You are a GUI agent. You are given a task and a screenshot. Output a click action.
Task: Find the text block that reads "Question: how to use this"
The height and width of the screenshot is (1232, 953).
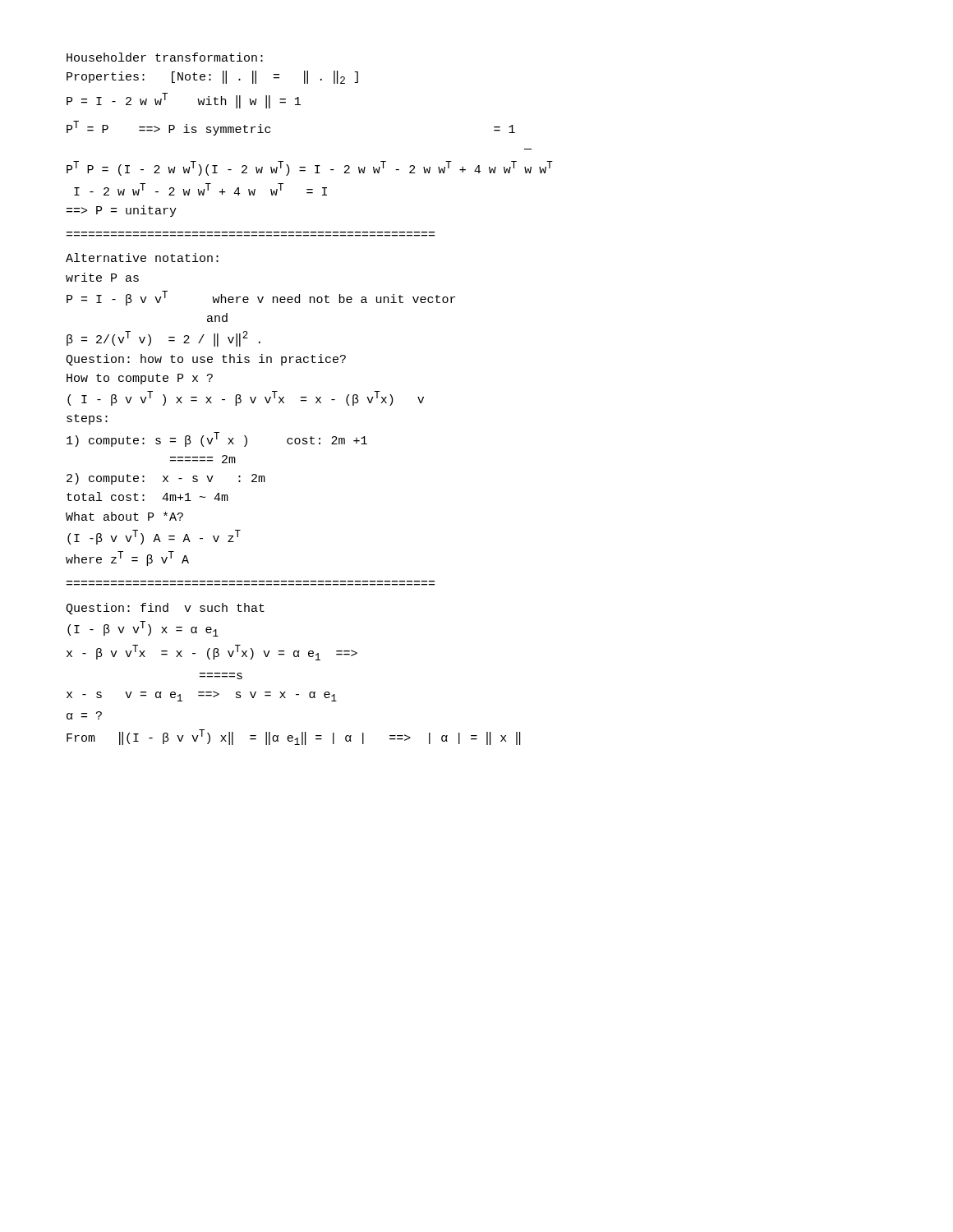coord(206,360)
